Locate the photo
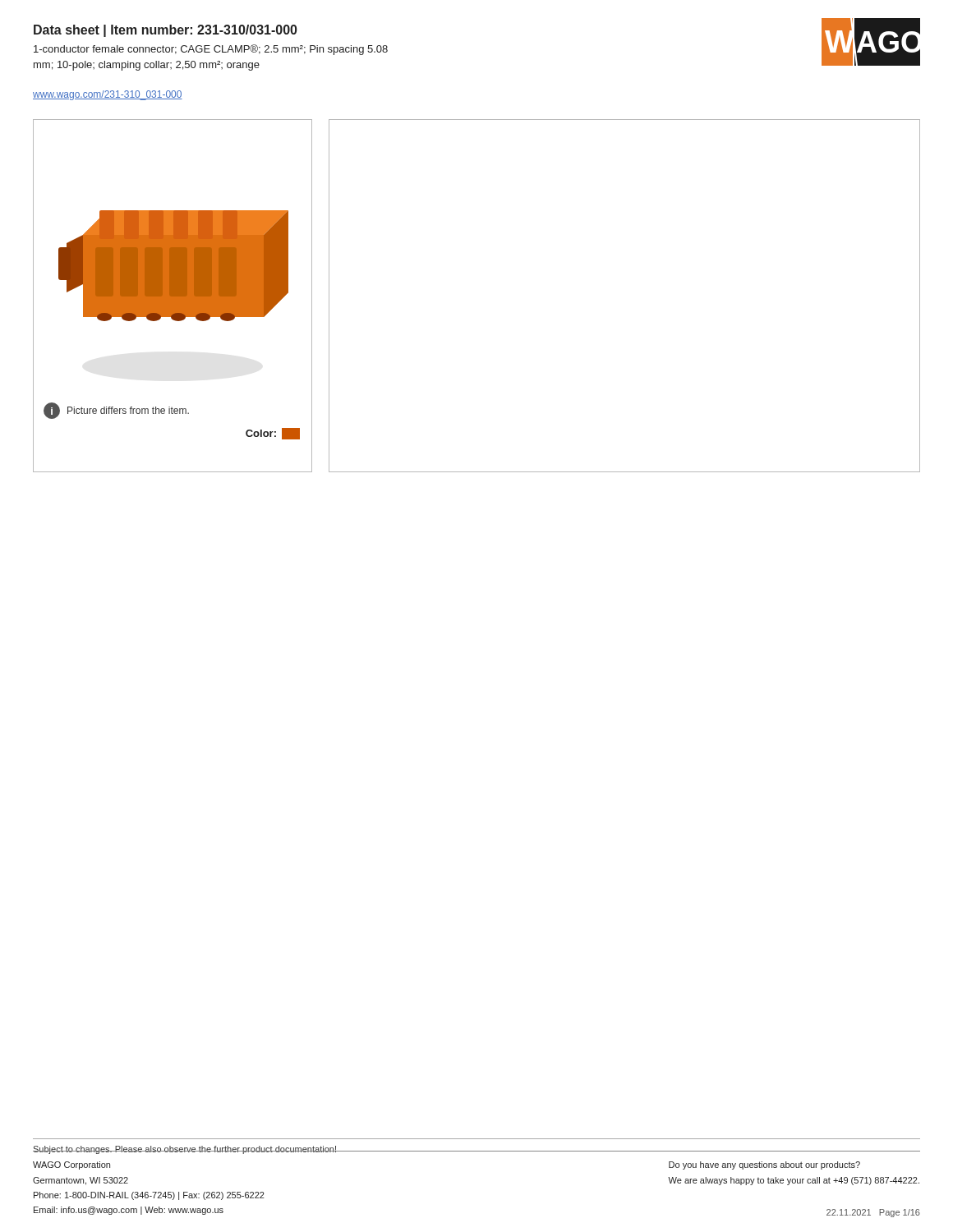 pos(173,296)
